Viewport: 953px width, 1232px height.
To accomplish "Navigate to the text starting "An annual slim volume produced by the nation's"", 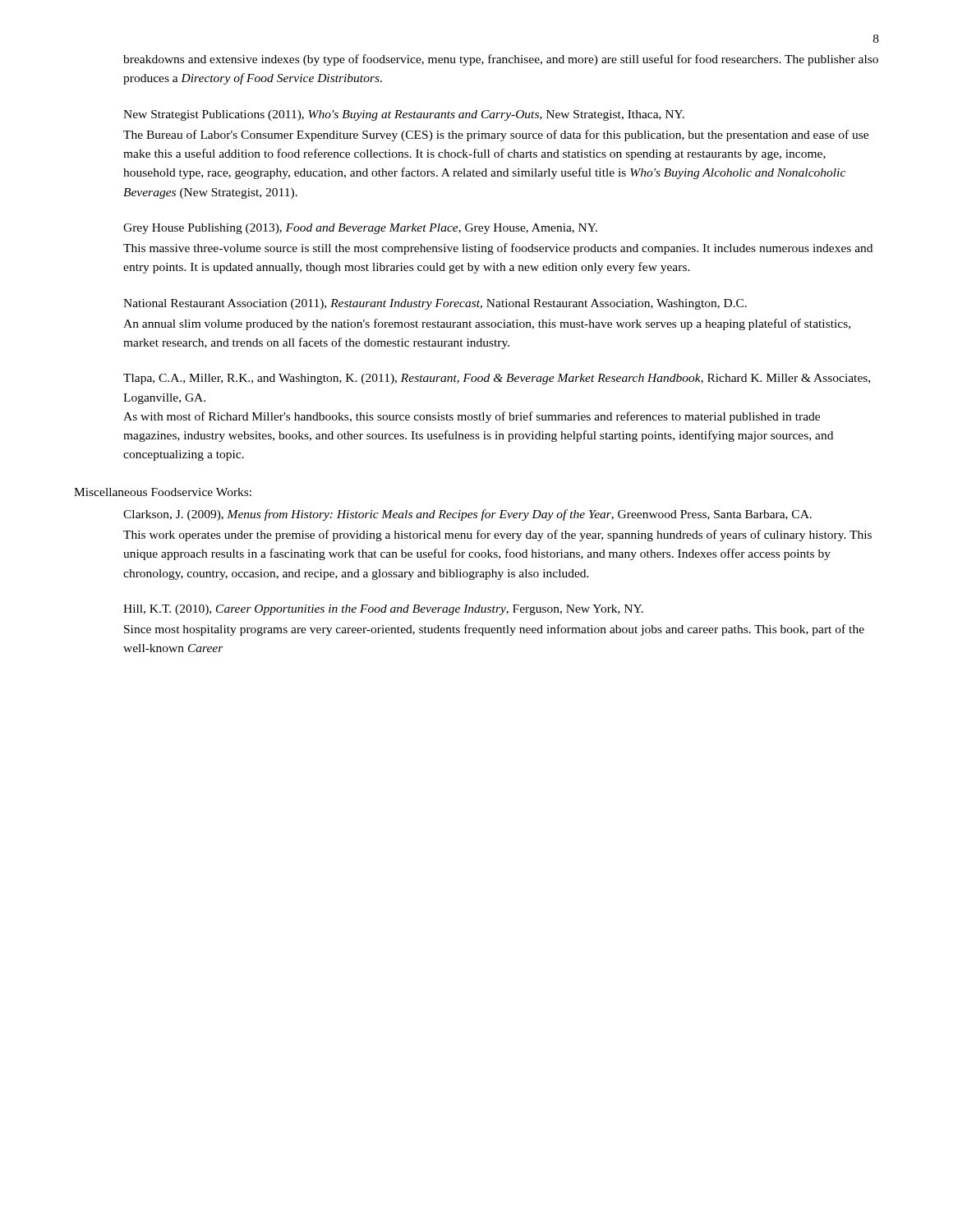I will pos(487,333).
